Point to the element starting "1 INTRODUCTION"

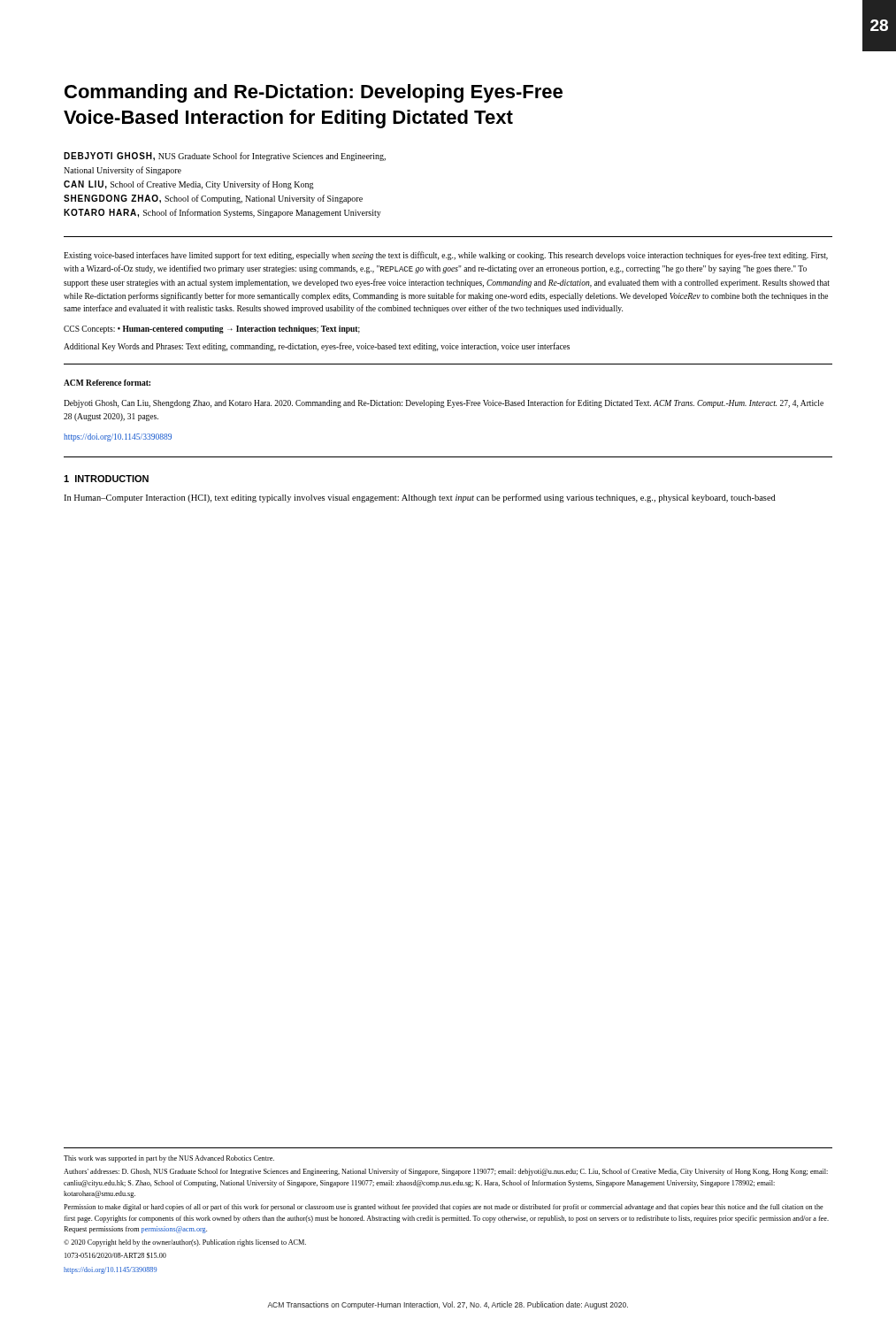[106, 478]
